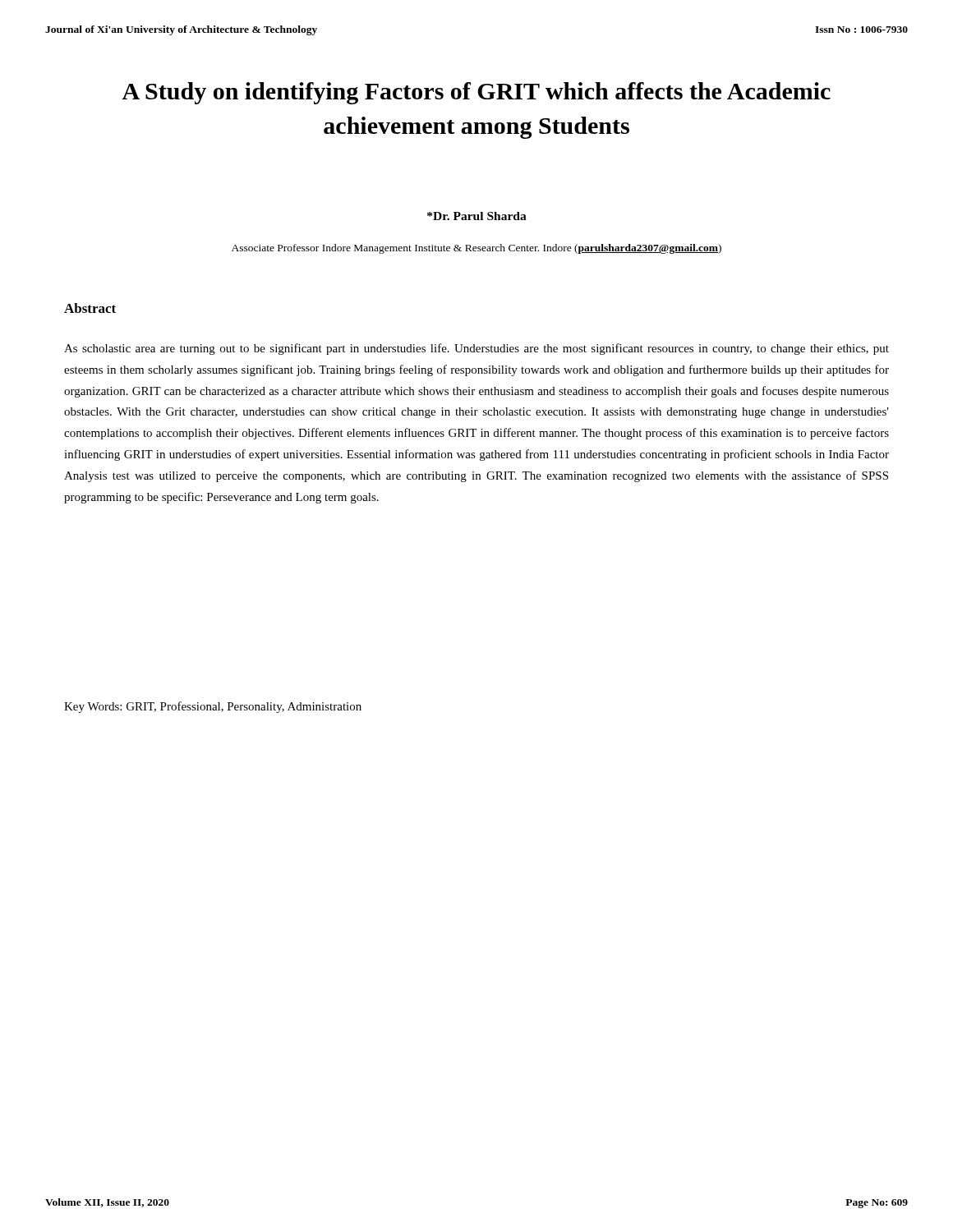Locate the title that opens with "A Study on identifying Factors"
Viewport: 953px width, 1232px height.
[476, 108]
